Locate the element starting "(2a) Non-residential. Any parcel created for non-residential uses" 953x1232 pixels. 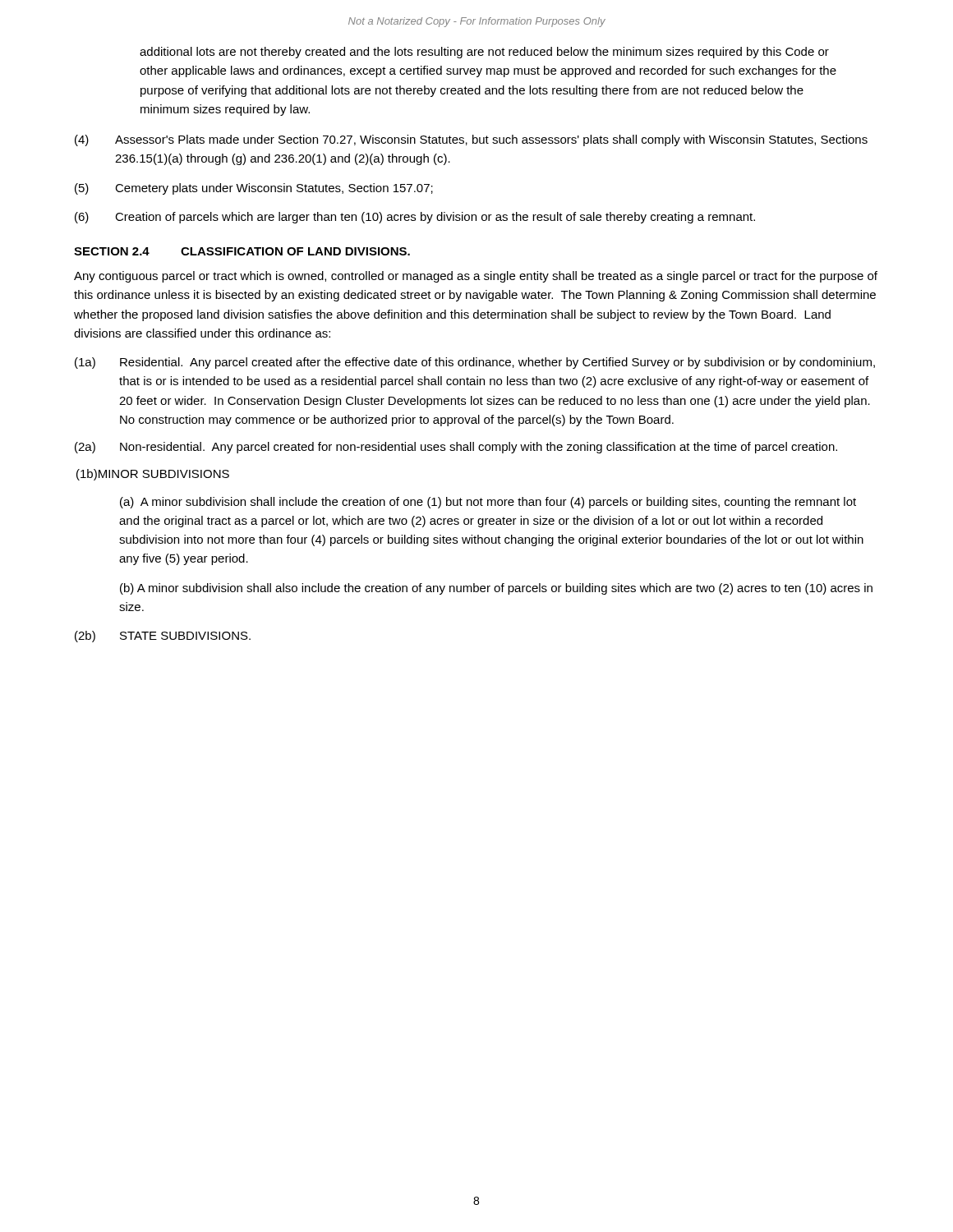click(x=476, y=447)
